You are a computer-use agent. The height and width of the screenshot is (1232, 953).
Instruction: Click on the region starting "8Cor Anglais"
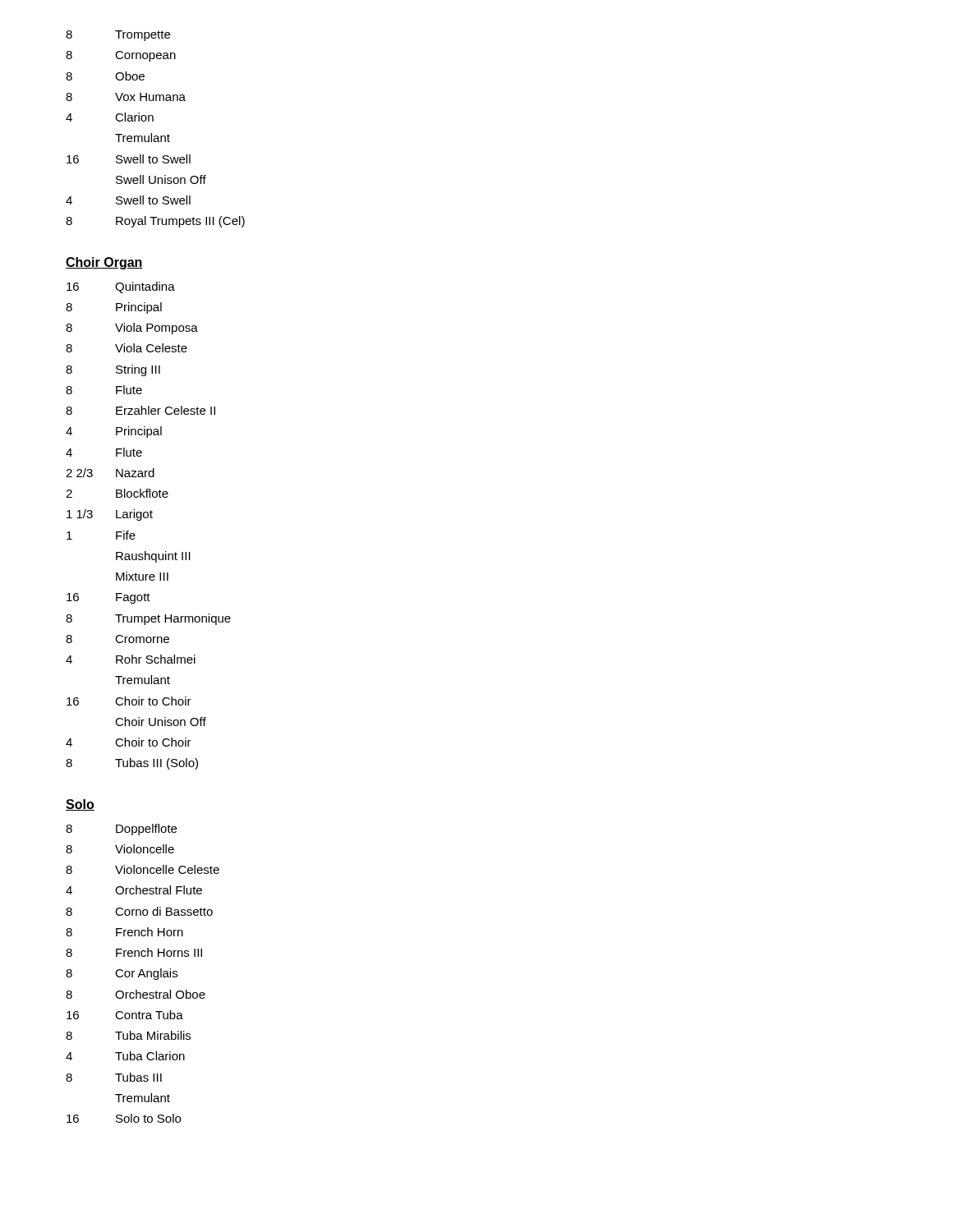122,973
